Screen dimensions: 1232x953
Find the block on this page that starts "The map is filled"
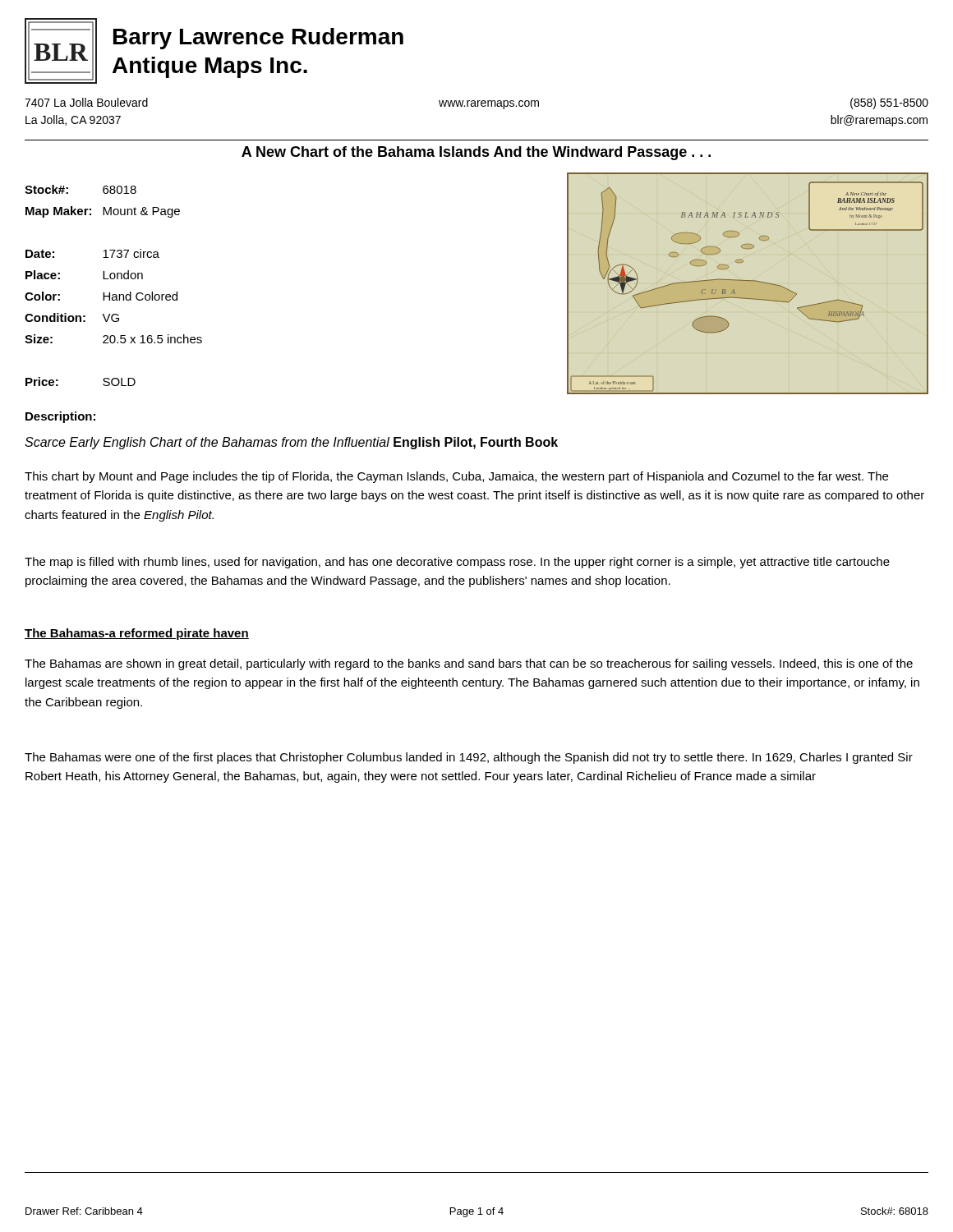tap(457, 571)
